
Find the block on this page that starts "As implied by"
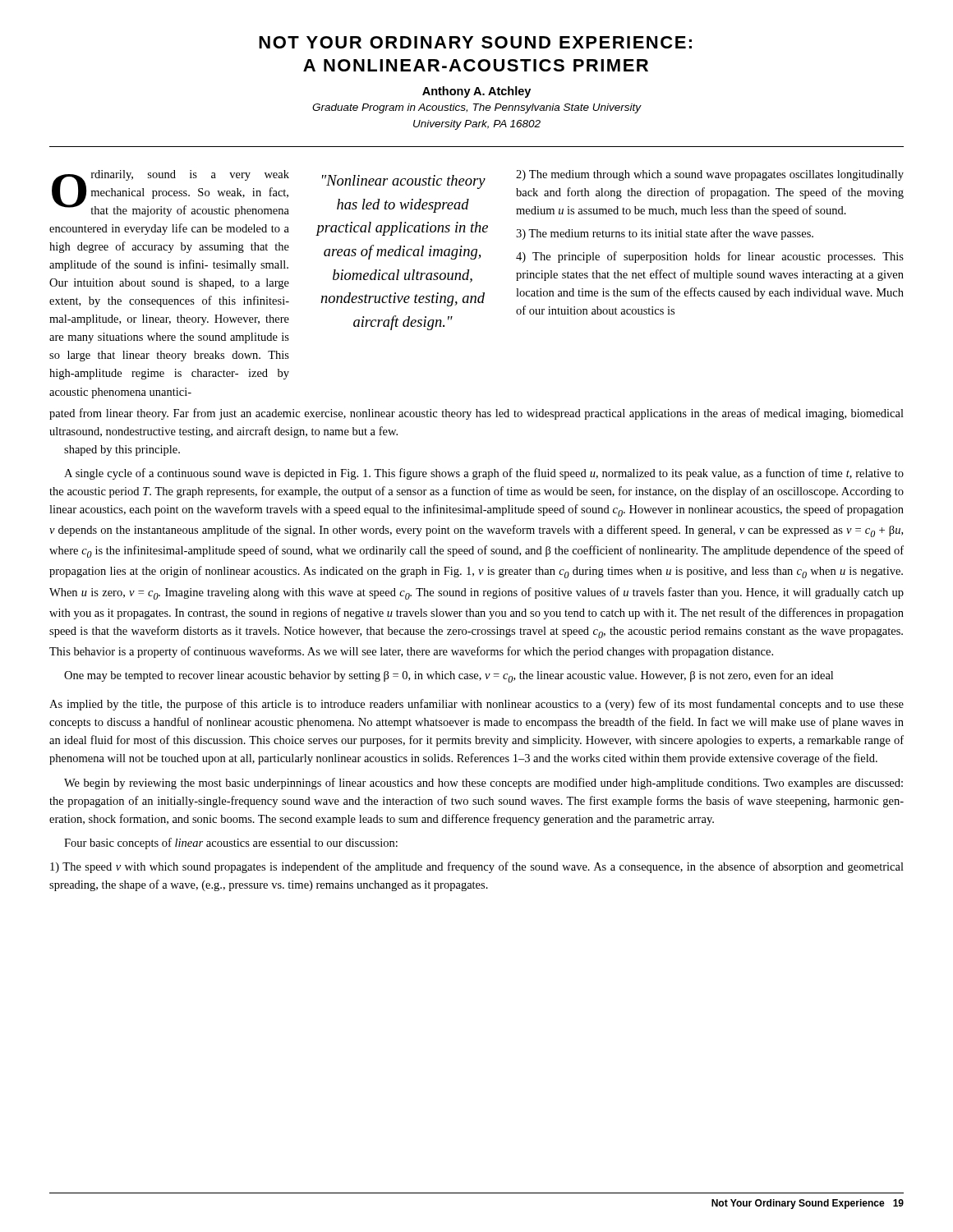coord(476,794)
